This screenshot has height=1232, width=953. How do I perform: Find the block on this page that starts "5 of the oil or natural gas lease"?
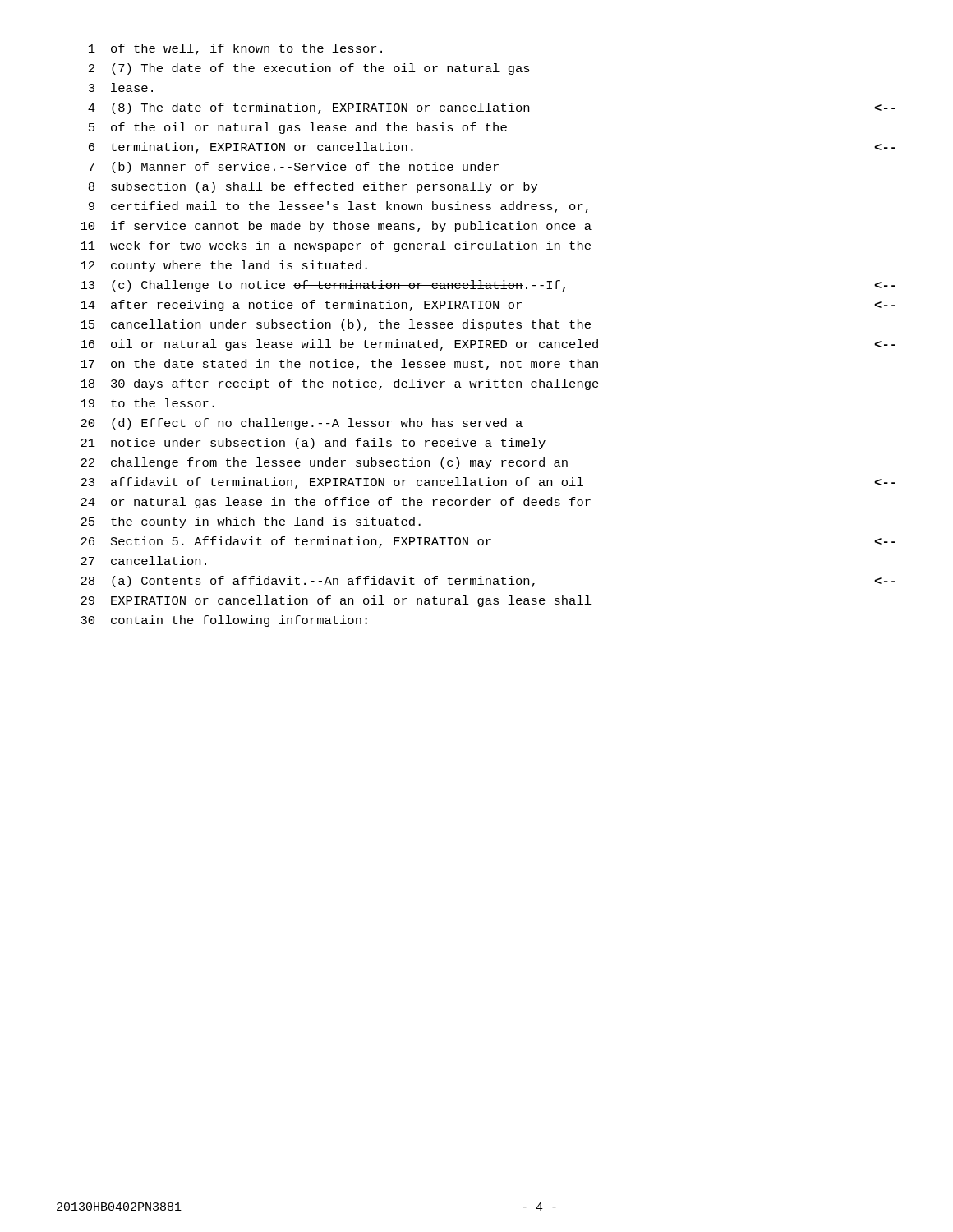pyautogui.click(x=453, y=128)
